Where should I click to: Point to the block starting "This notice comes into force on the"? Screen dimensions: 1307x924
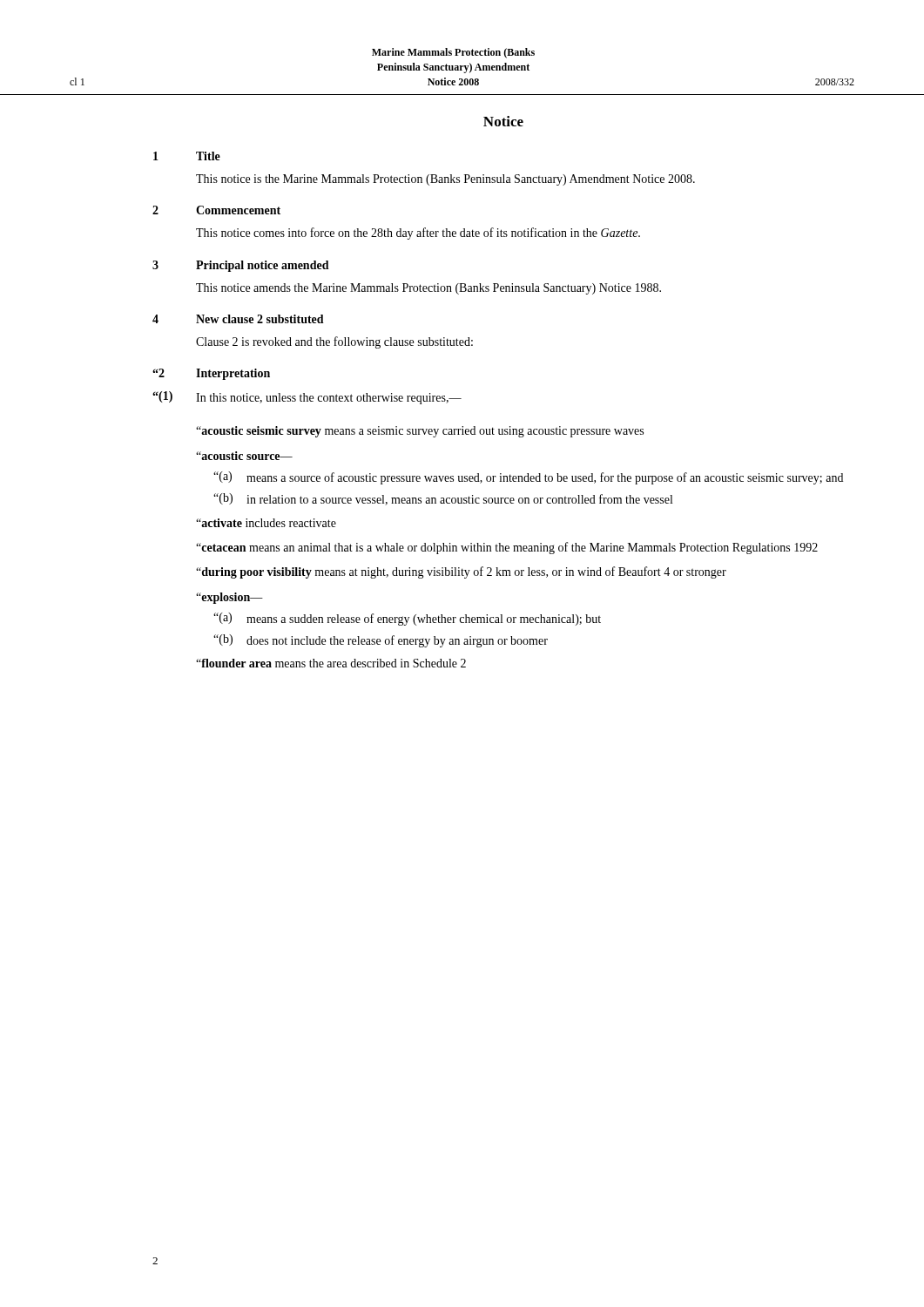pyautogui.click(x=503, y=234)
